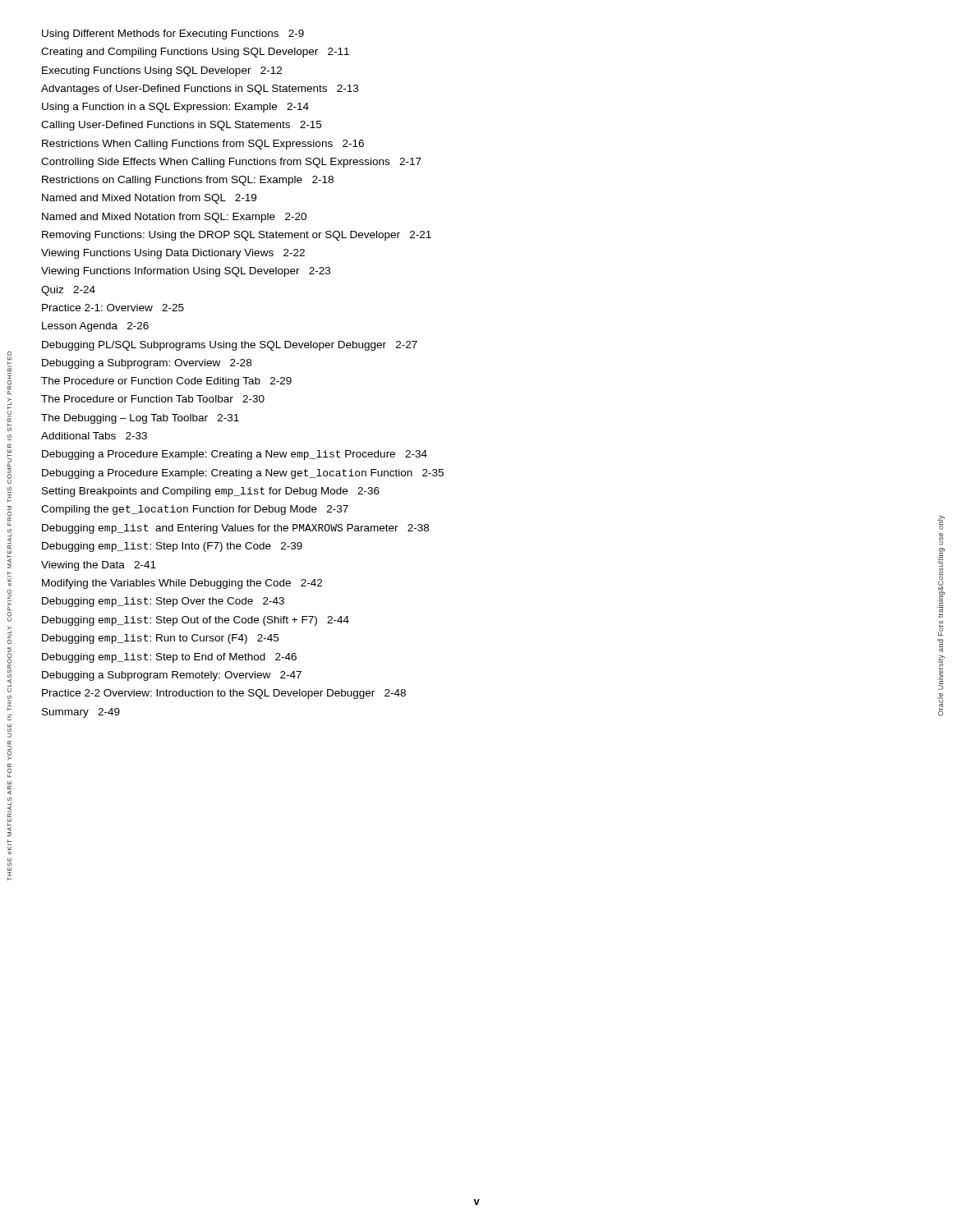Select the list item with the text "Modifying the Variables While Debugging the"
Screen dimensions: 1232x953
coord(182,583)
